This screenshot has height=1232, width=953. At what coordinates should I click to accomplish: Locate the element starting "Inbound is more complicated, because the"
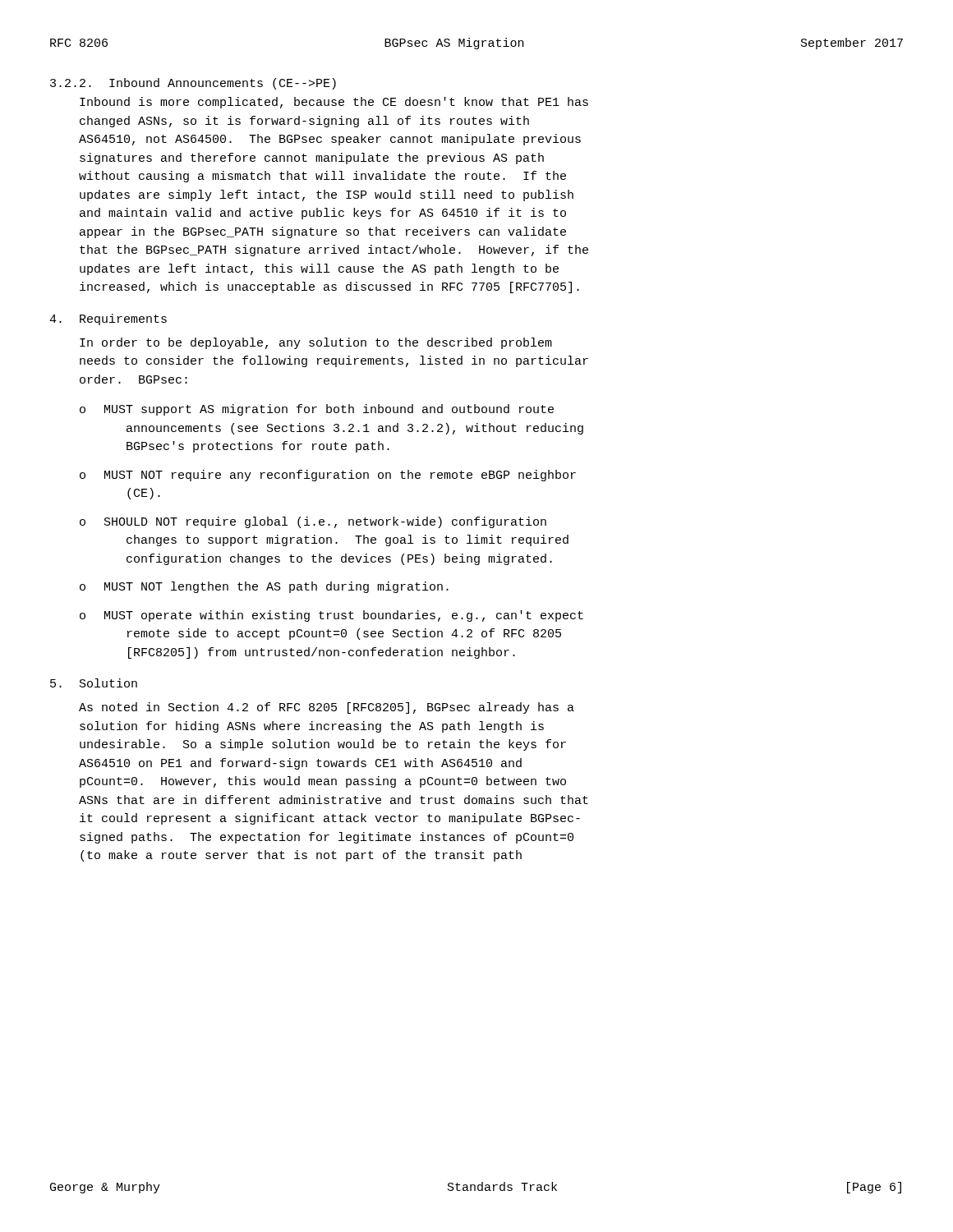[x=334, y=195]
